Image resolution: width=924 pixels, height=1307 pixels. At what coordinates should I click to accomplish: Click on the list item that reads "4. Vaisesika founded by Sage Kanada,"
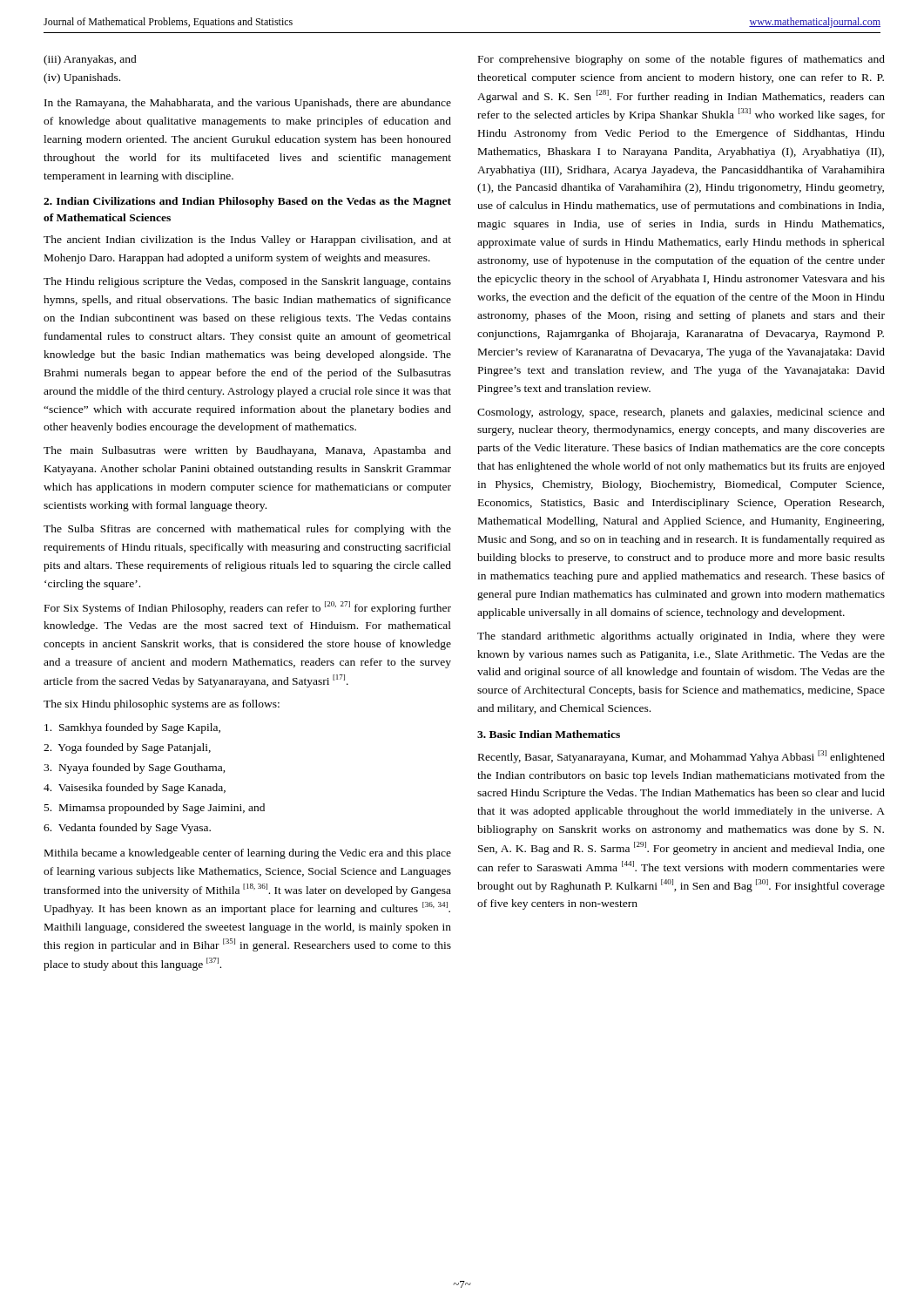[x=135, y=787]
